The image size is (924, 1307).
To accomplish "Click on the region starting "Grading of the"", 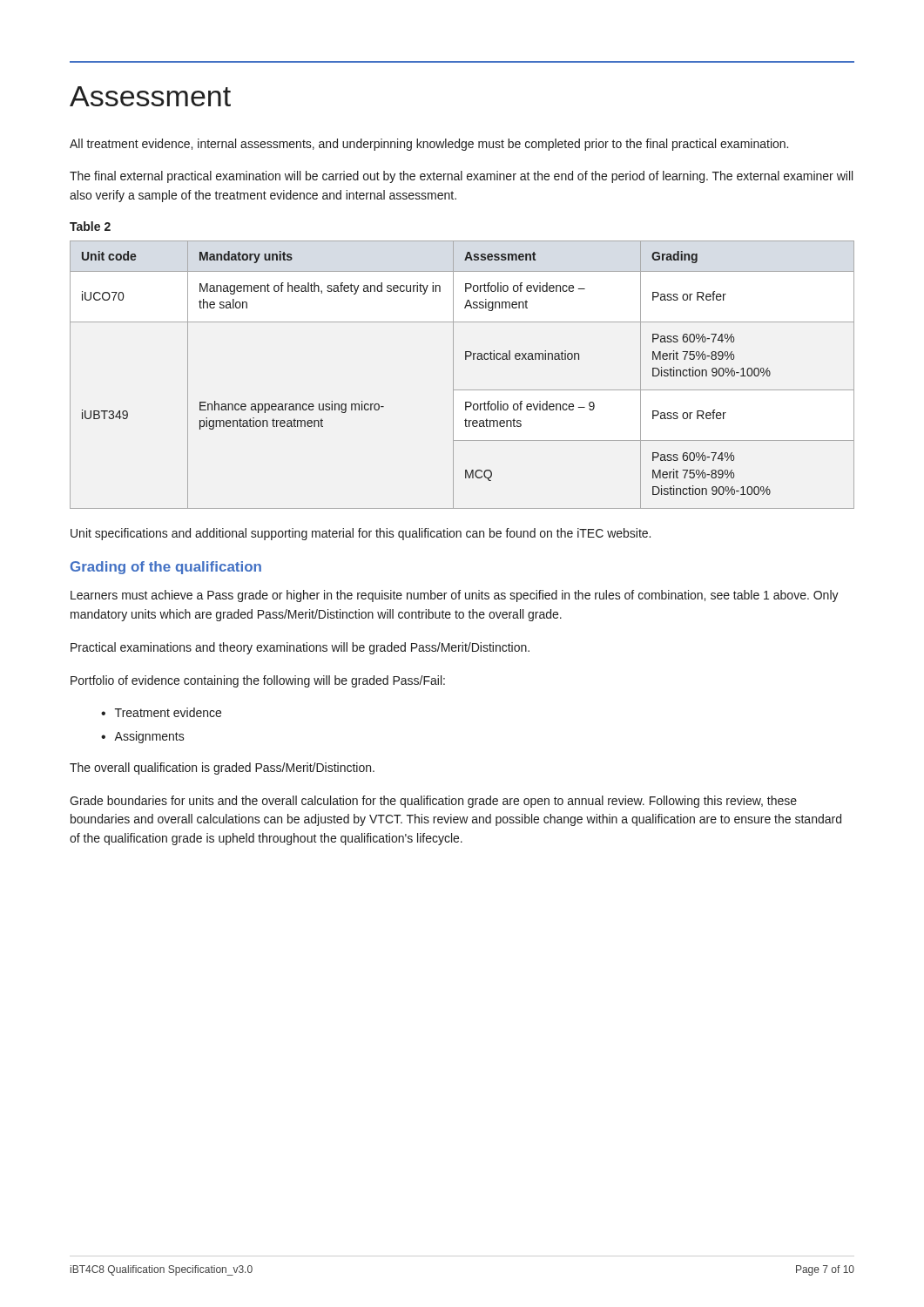I will (x=166, y=567).
